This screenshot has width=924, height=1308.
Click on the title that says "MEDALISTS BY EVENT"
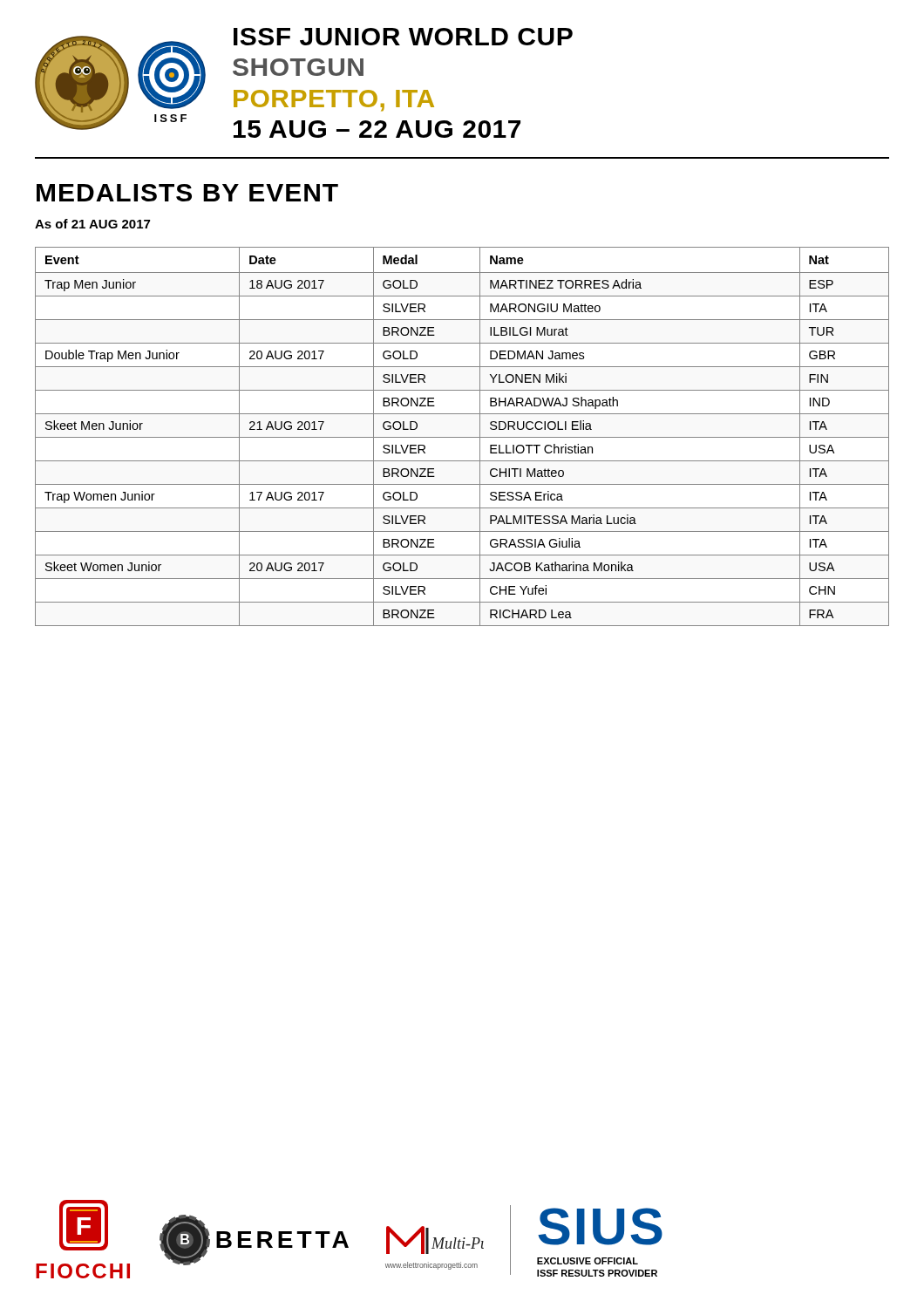tap(187, 192)
